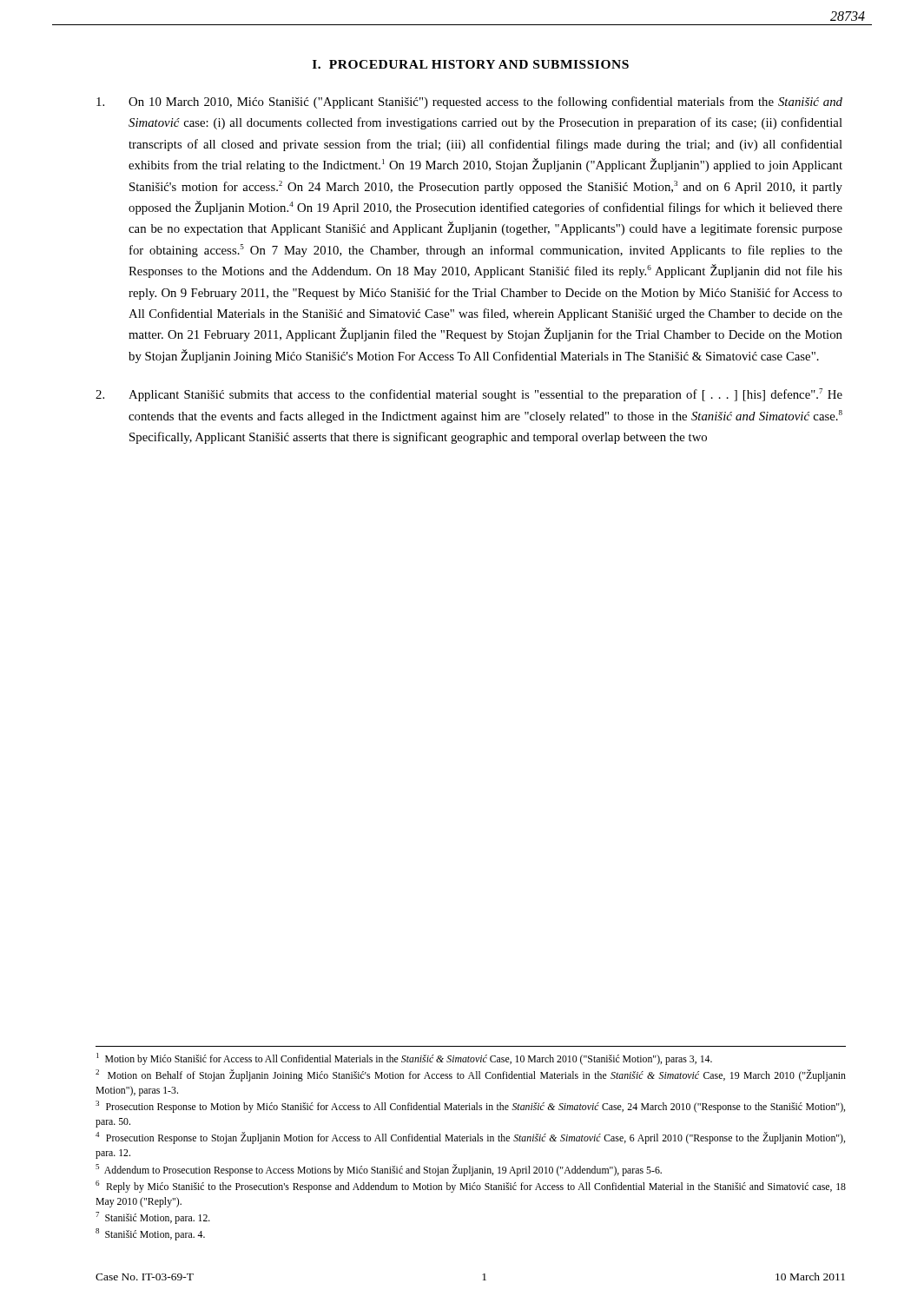Select the footnote with the text "7 Stanišić Motion, para. 12."

tap(153, 1217)
